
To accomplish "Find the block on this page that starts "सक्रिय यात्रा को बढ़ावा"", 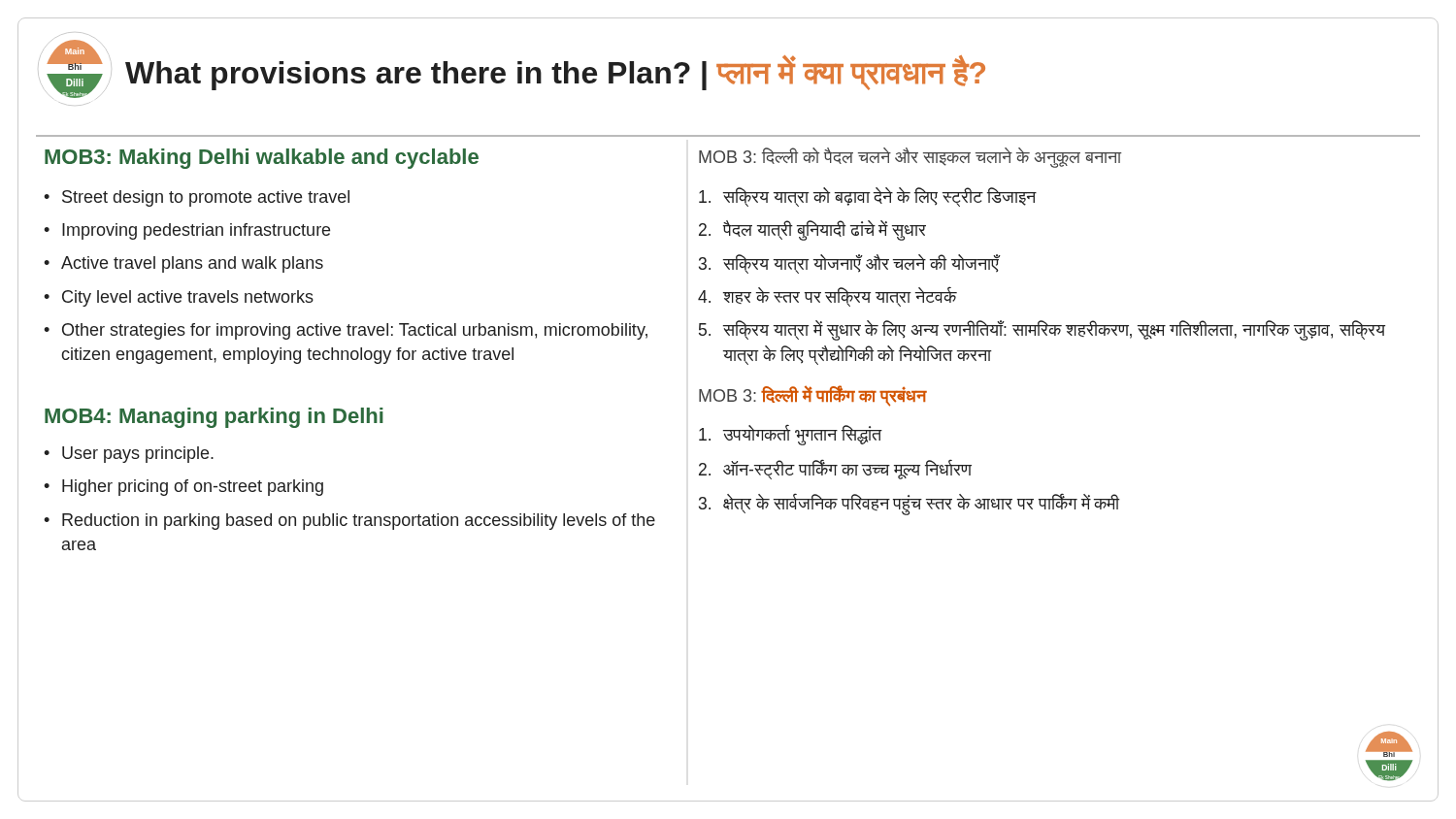I will coord(867,198).
